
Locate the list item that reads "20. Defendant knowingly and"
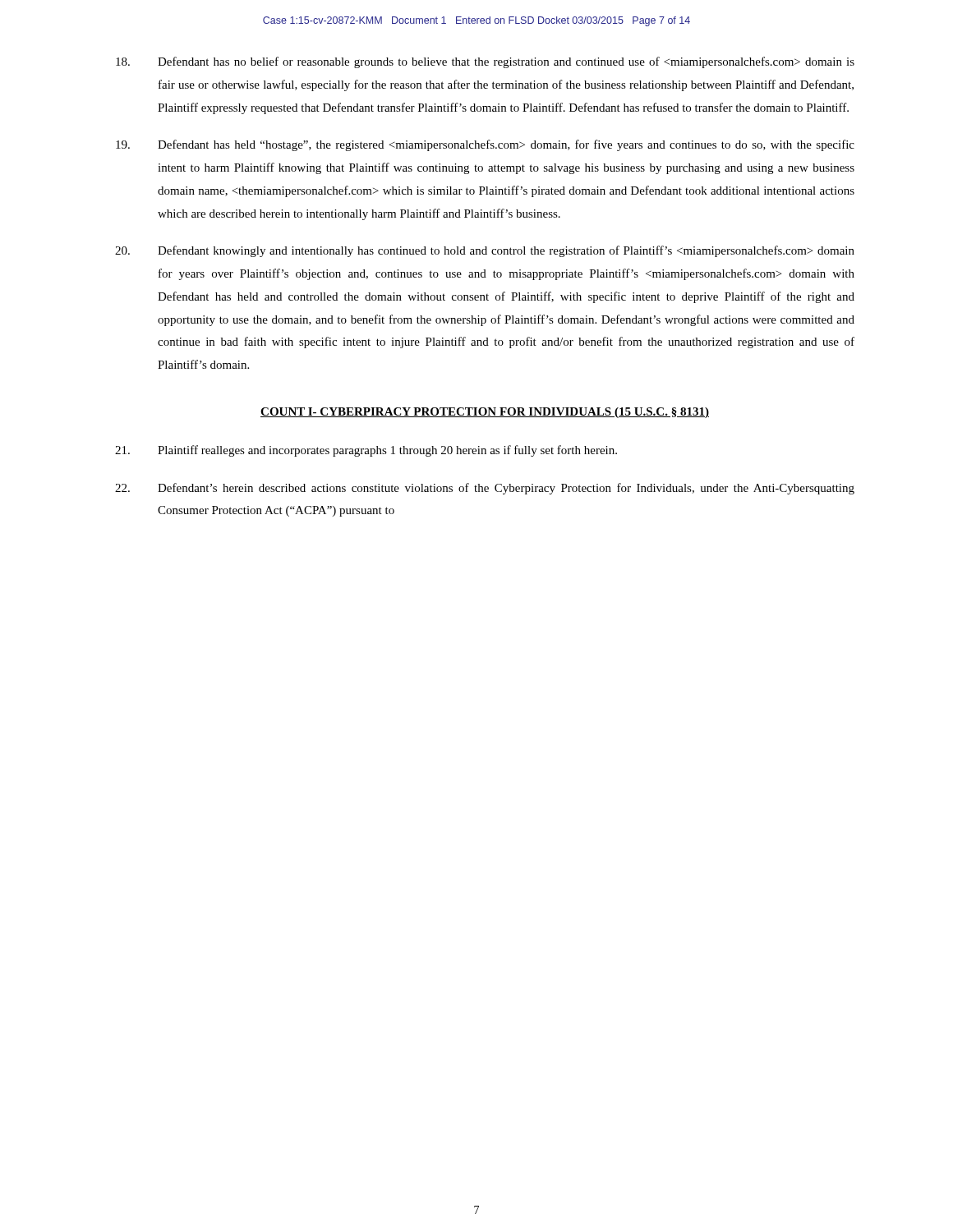click(x=485, y=308)
